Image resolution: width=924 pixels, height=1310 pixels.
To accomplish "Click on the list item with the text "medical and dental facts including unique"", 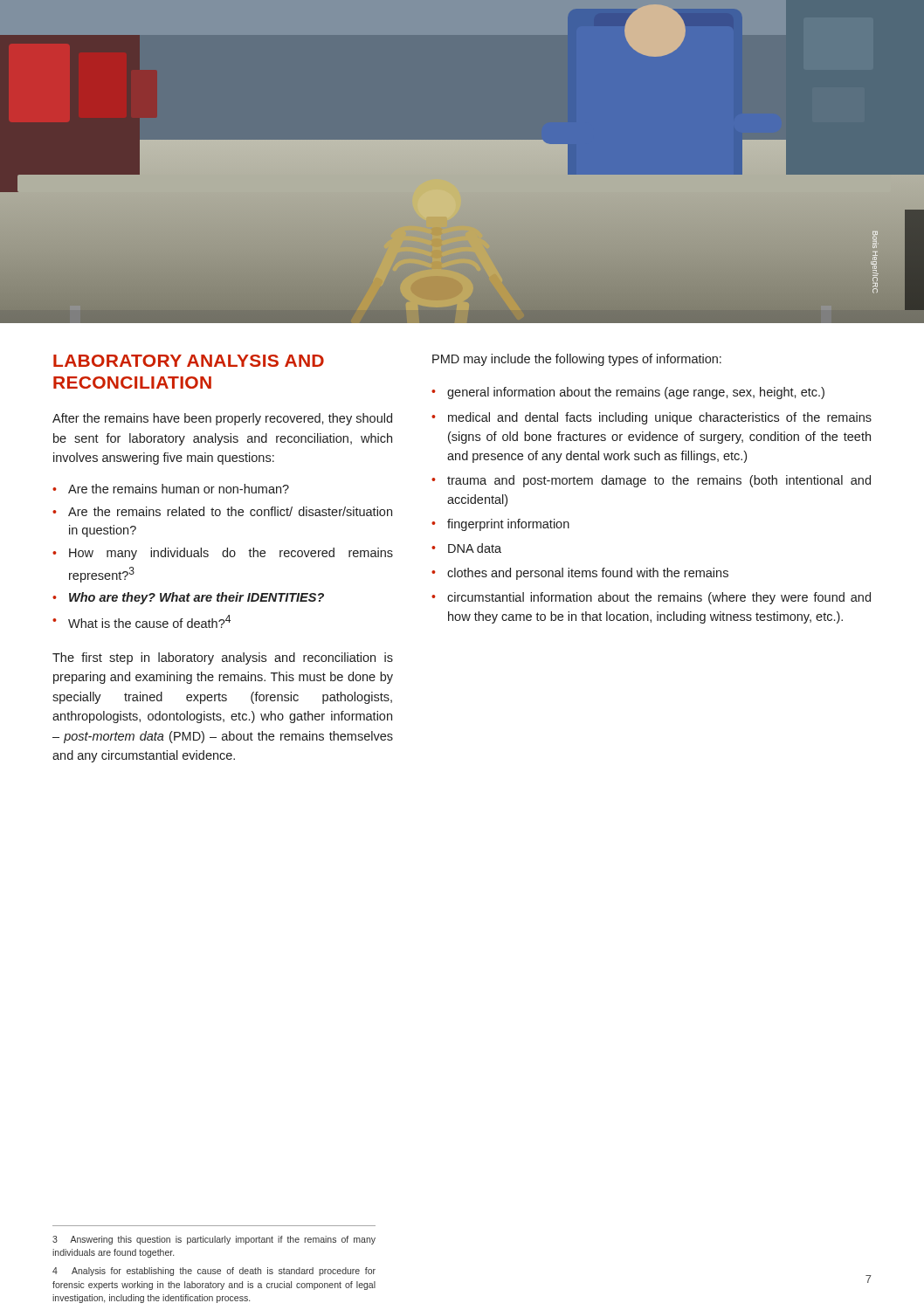I will click(659, 436).
